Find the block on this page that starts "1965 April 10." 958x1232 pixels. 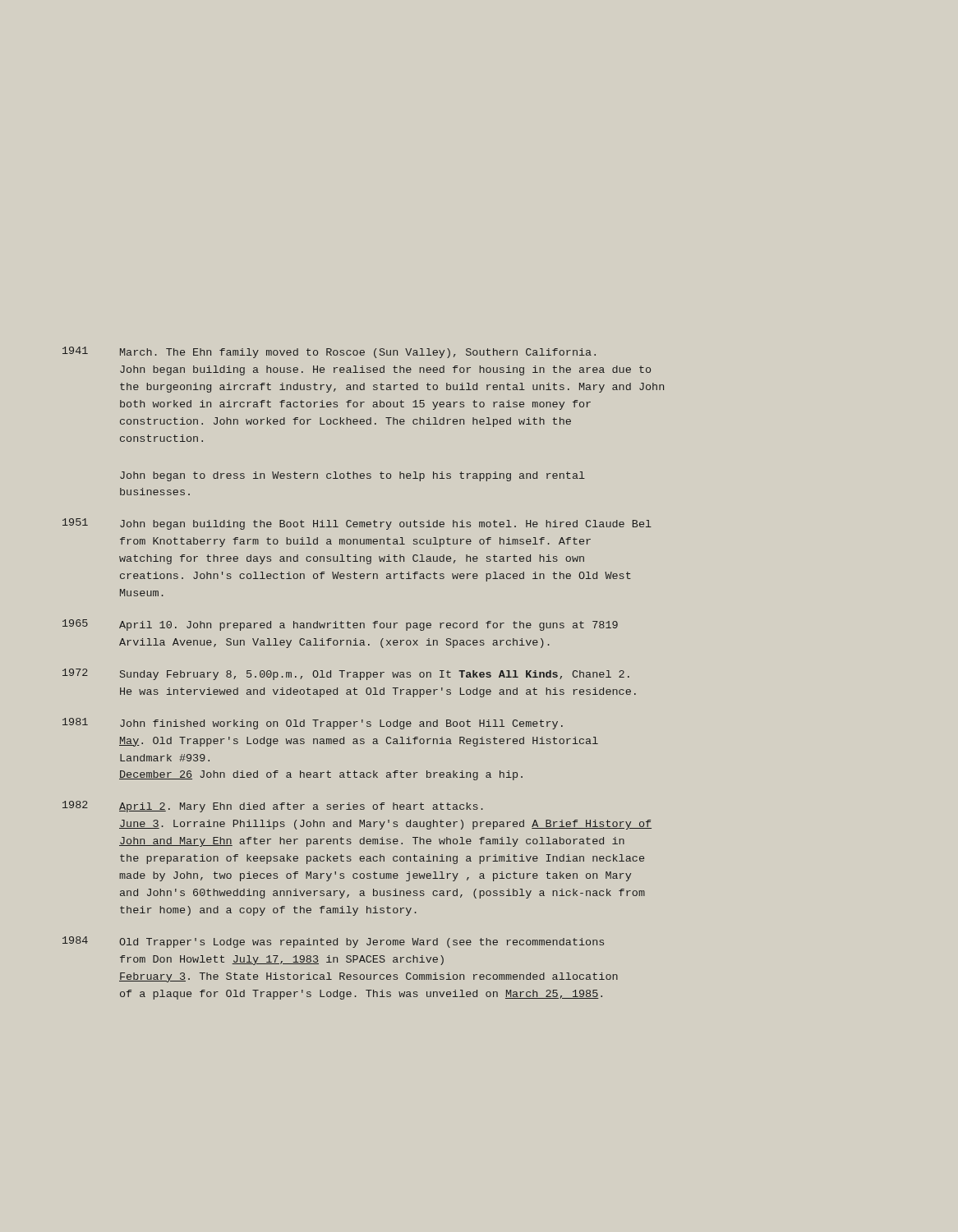pyautogui.click(x=479, y=635)
